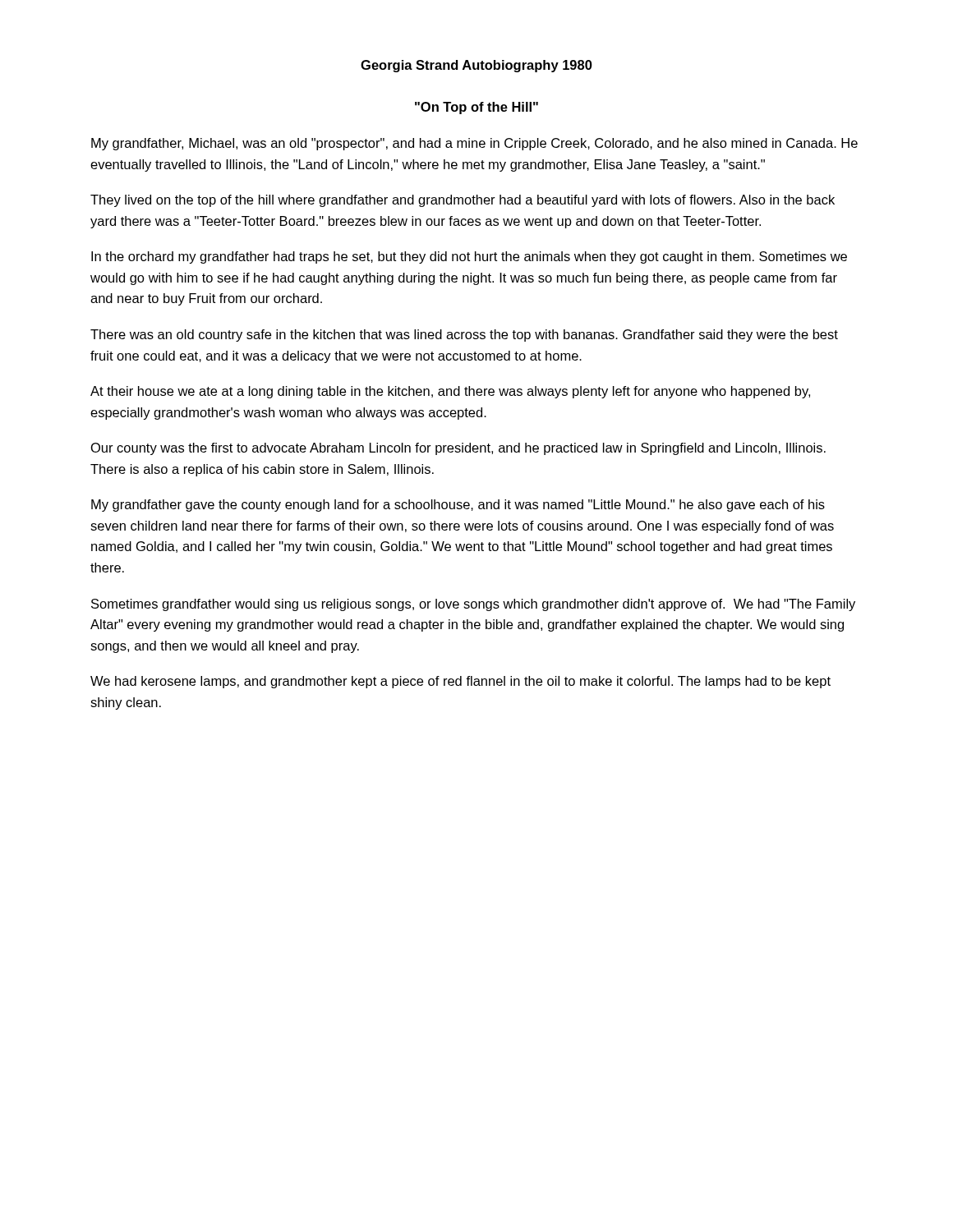Locate the block of text that opens with "They lived on the top of the hill"

463,210
